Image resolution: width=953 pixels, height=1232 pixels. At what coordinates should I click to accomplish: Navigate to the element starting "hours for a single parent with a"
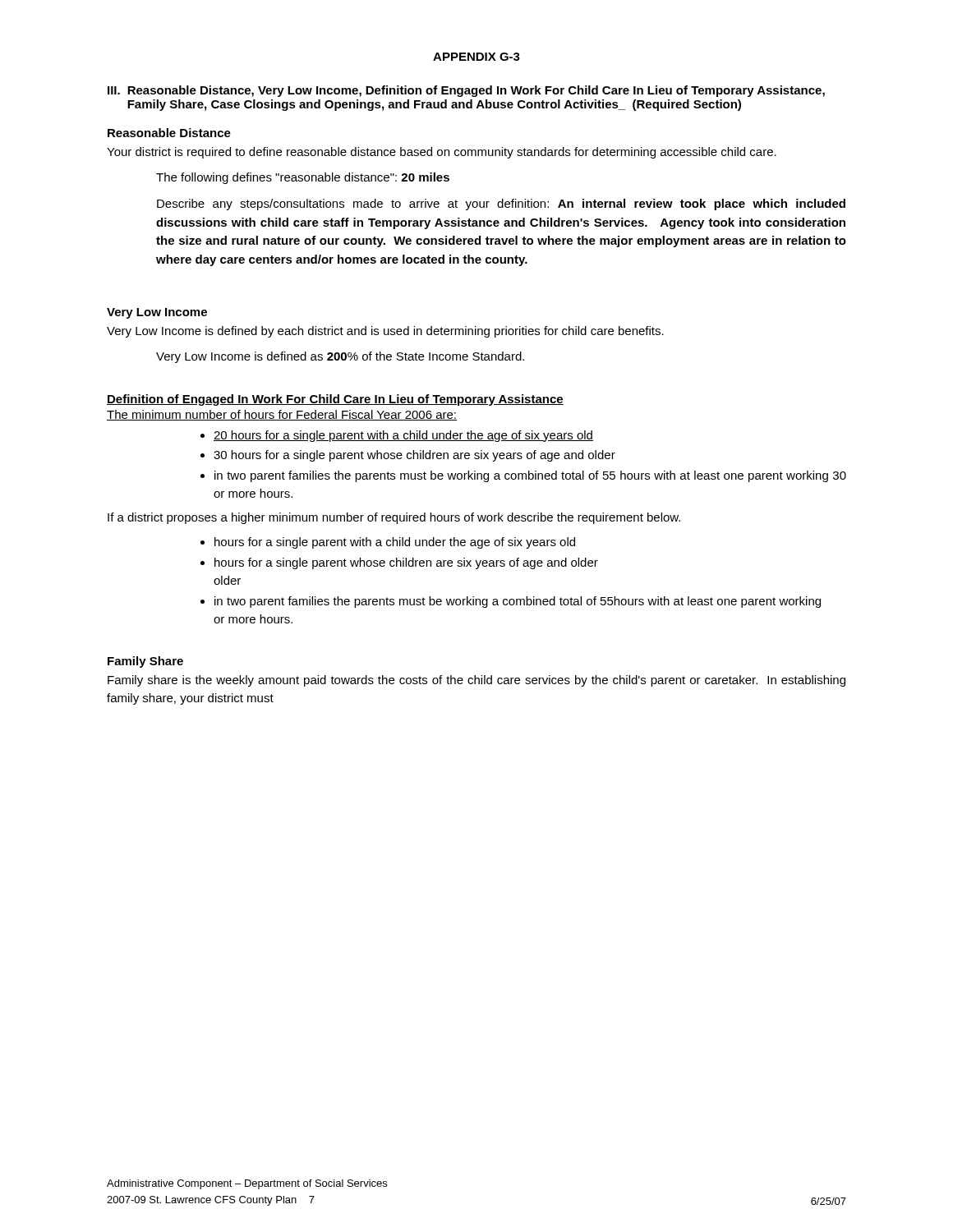coord(395,543)
